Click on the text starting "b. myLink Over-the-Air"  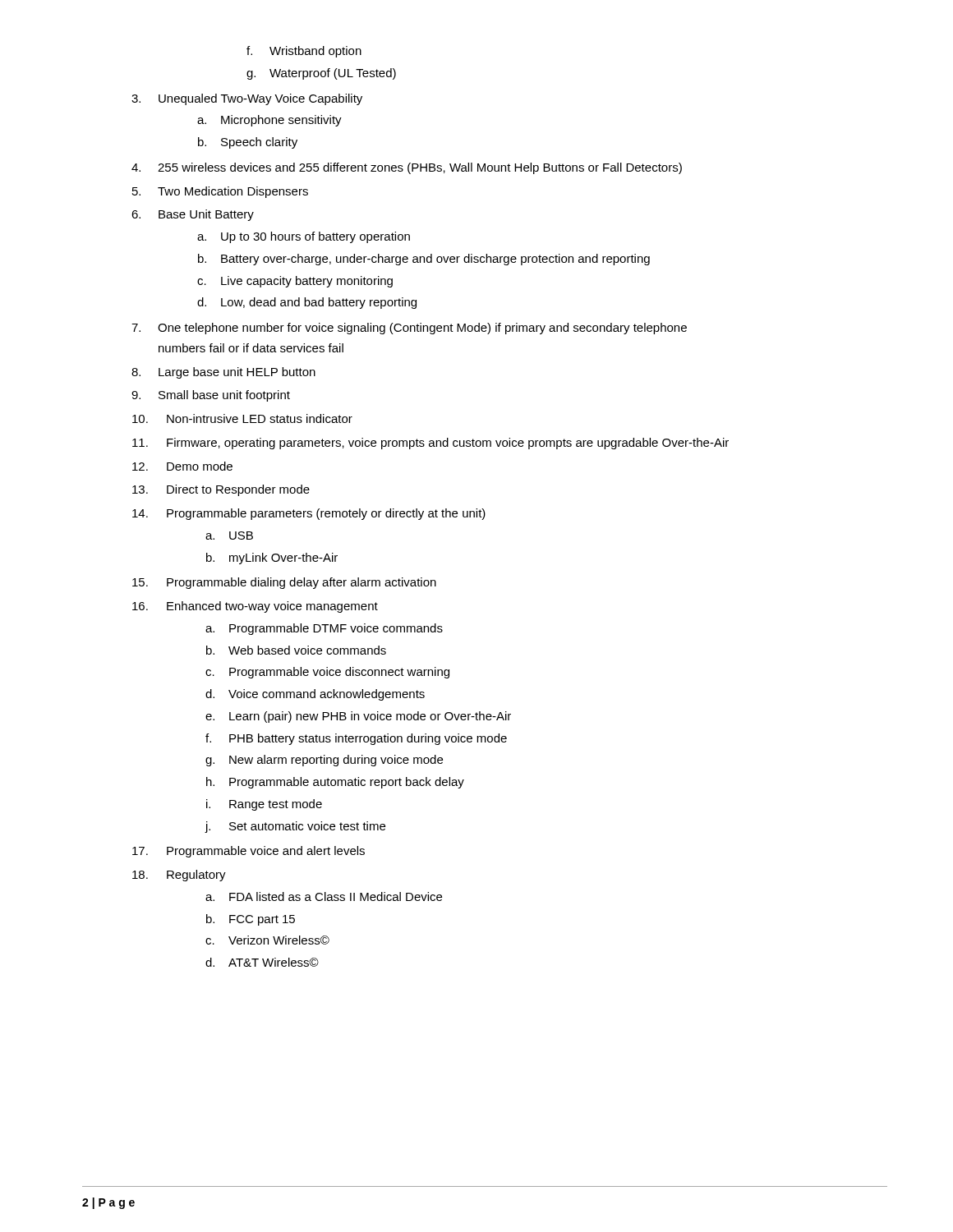pyautogui.click(x=272, y=558)
